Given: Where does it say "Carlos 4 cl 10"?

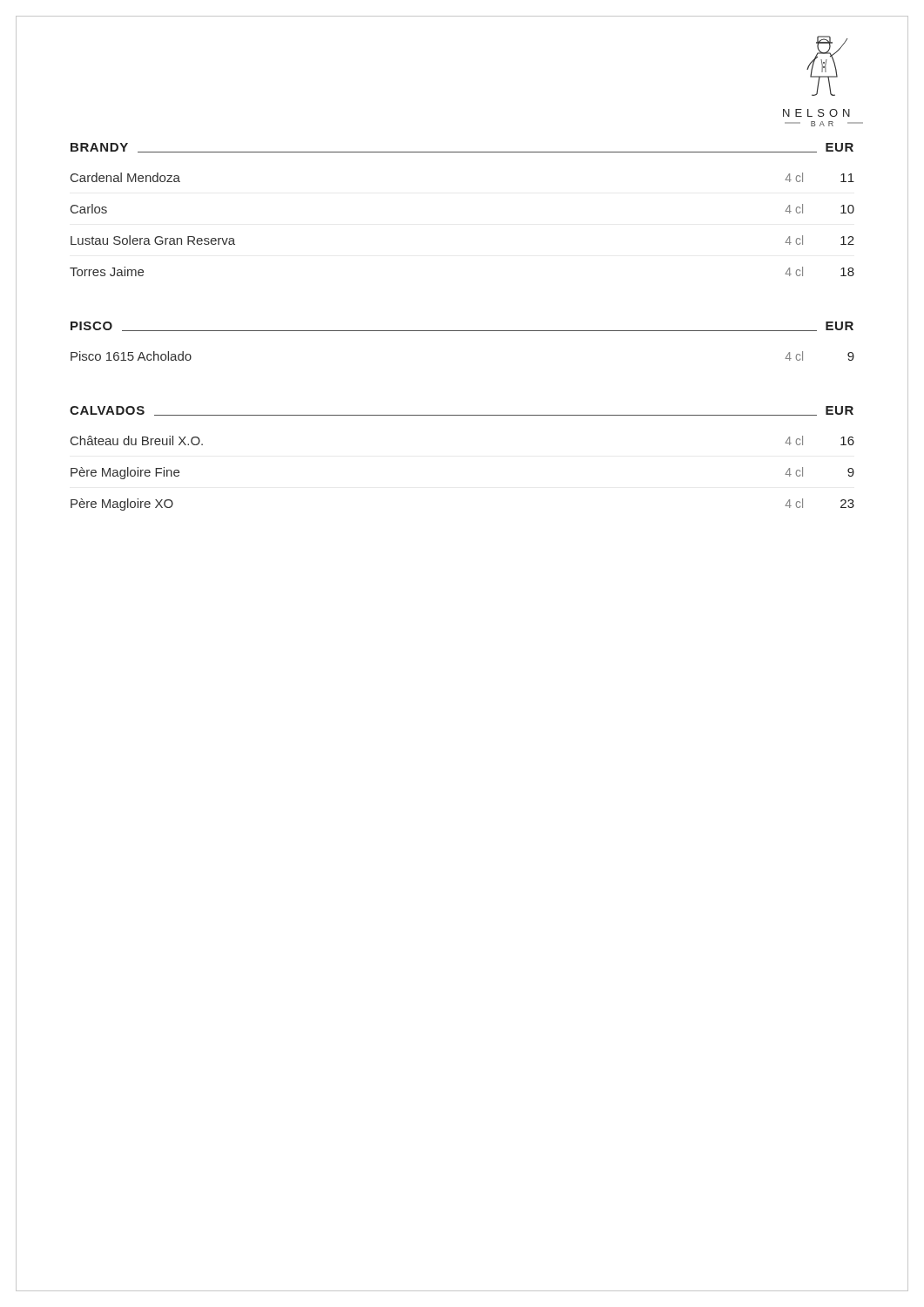Looking at the screenshot, I should (88, 209).
